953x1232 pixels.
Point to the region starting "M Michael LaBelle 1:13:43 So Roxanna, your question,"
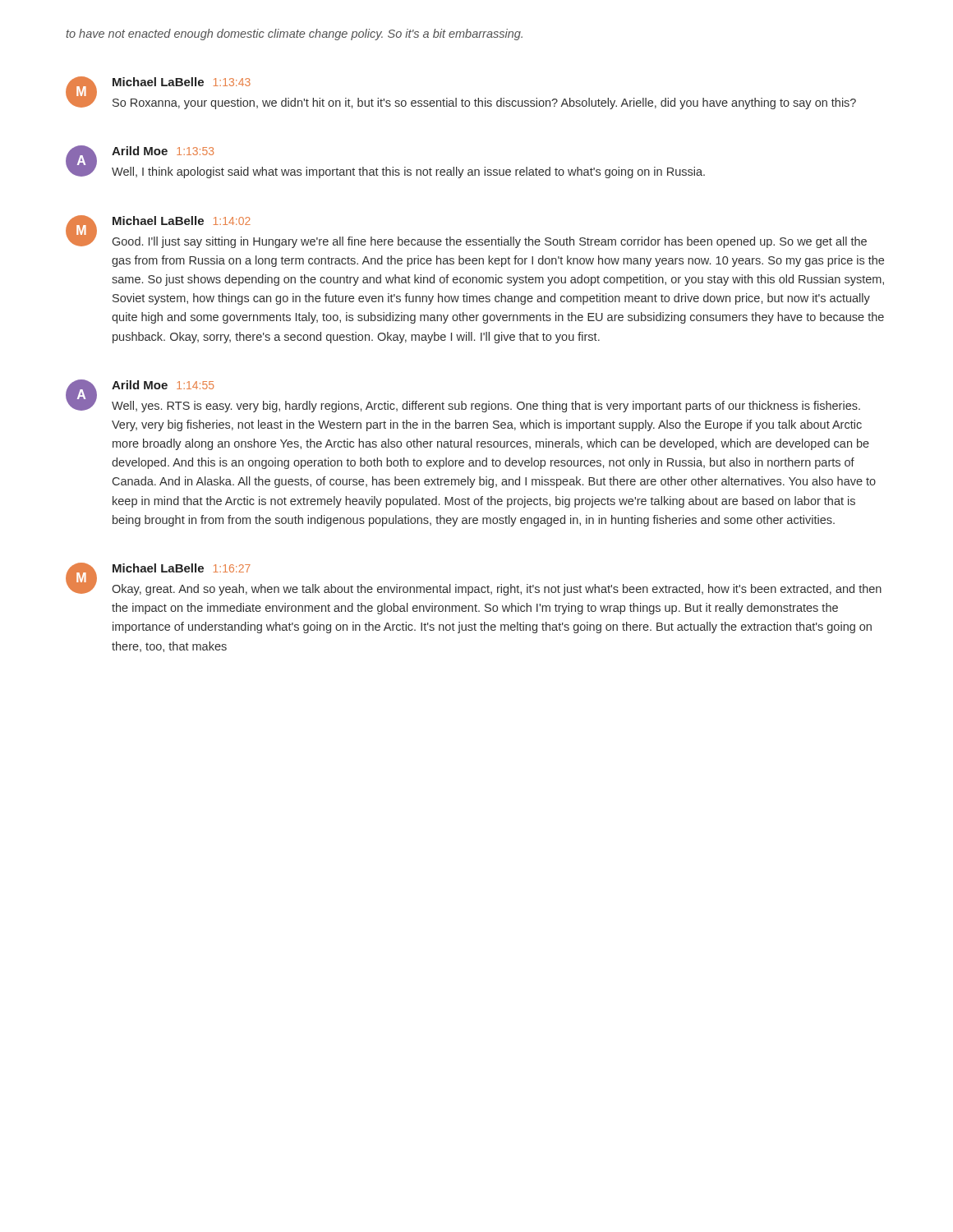point(476,94)
